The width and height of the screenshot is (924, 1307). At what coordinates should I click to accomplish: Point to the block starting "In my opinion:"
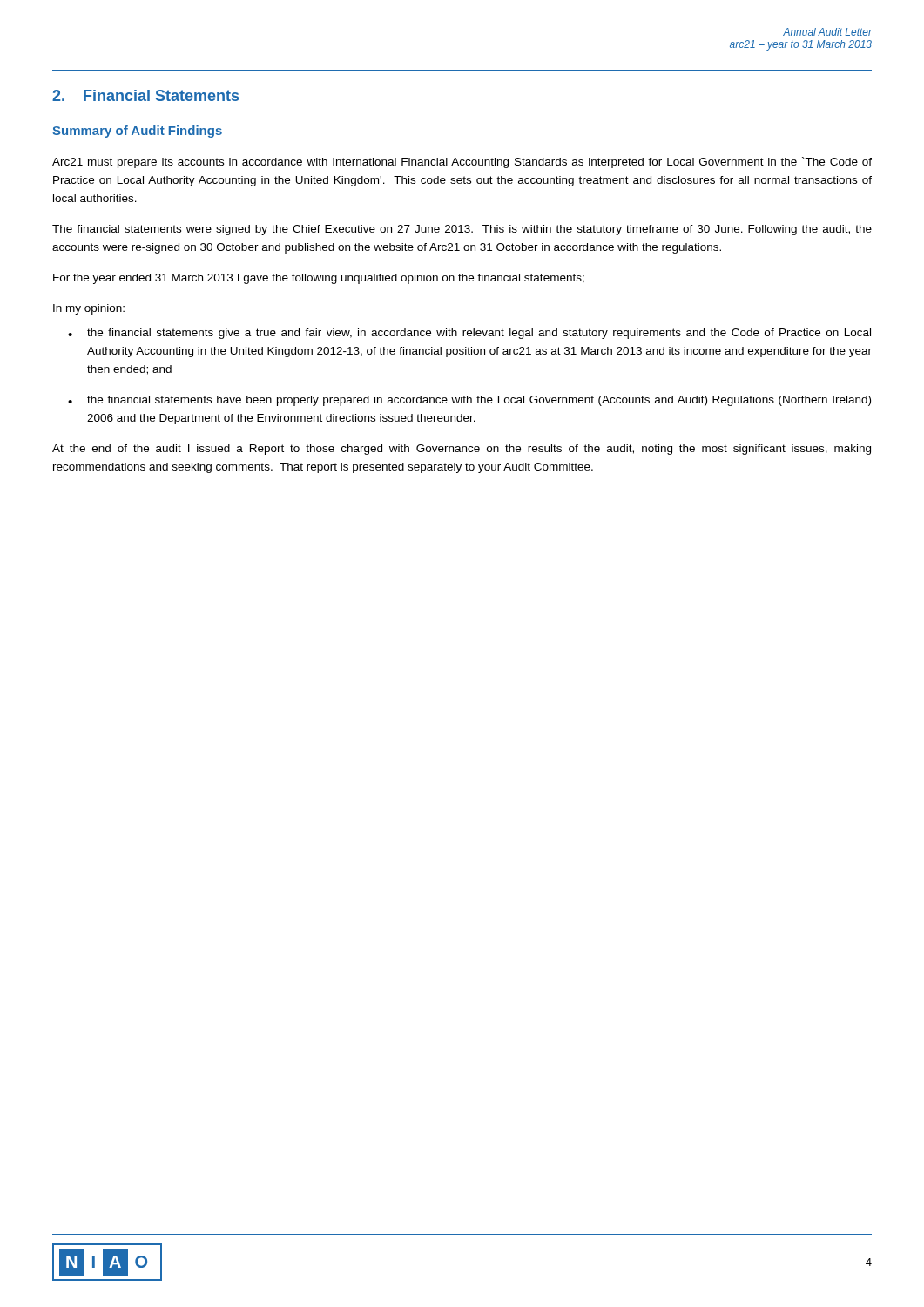pyautogui.click(x=89, y=308)
